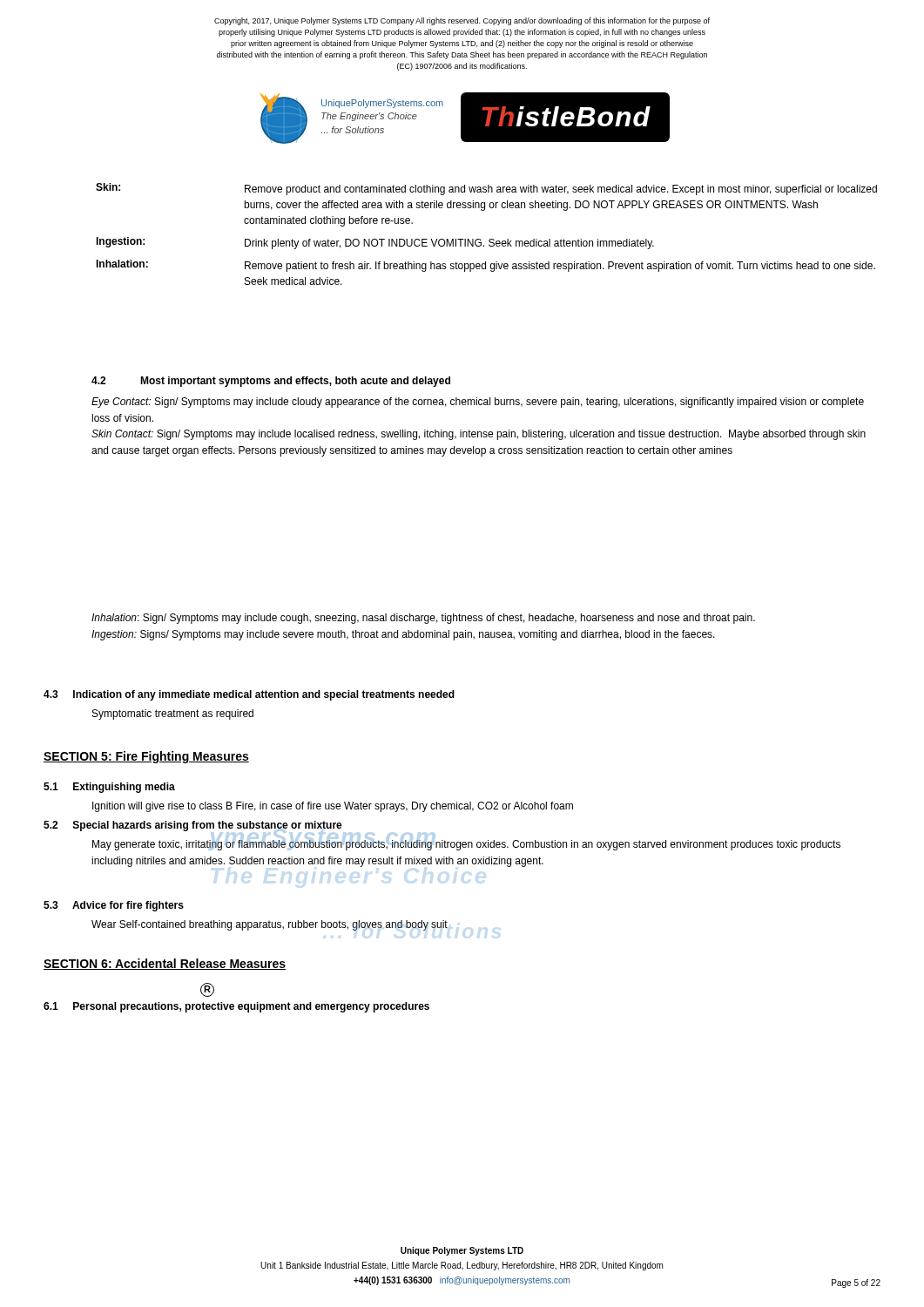Click on the text starting "6.1 Personal precautions,"

coord(237,1006)
